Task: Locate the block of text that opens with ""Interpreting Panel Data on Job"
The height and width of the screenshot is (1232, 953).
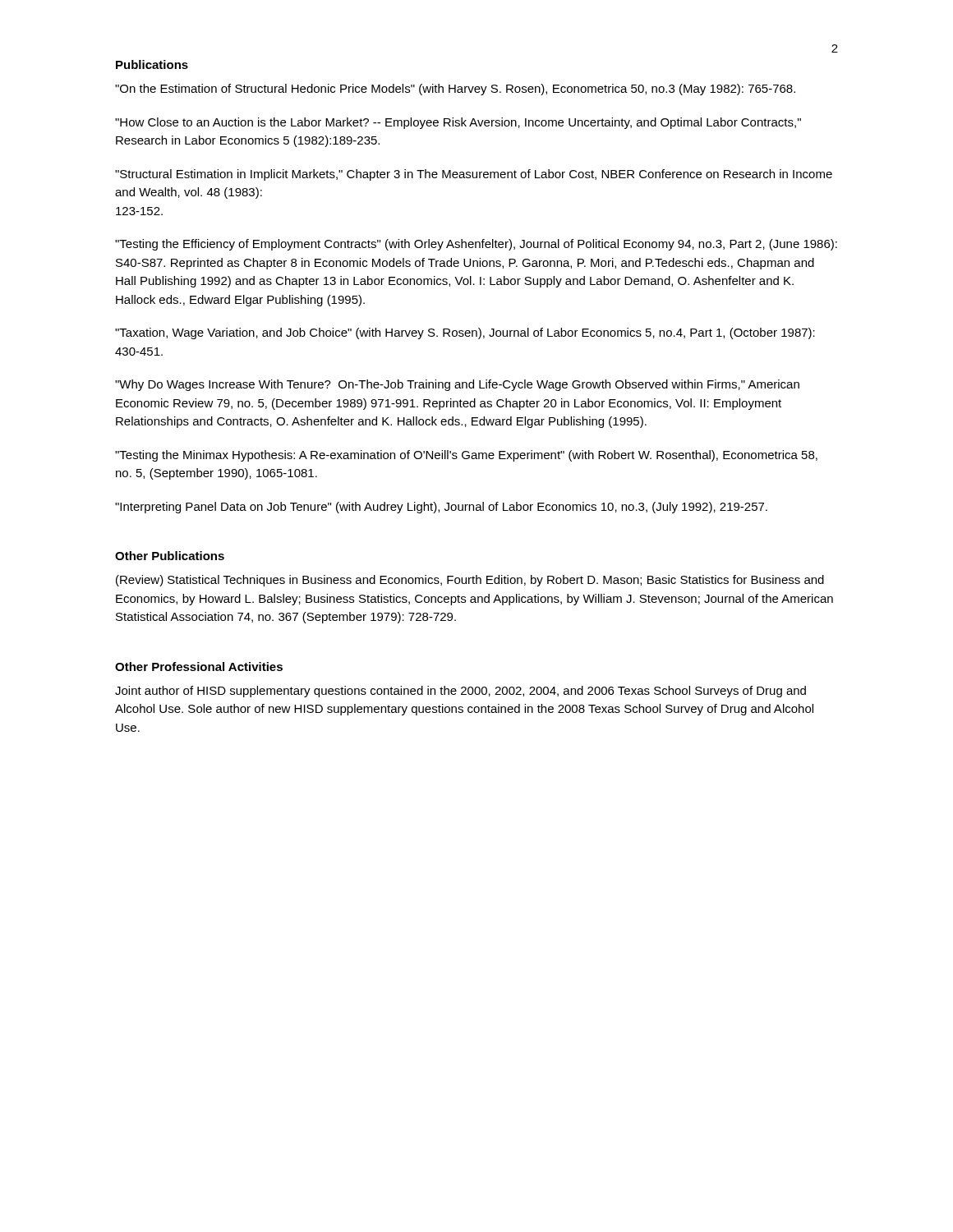Action: click(x=442, y=506)
